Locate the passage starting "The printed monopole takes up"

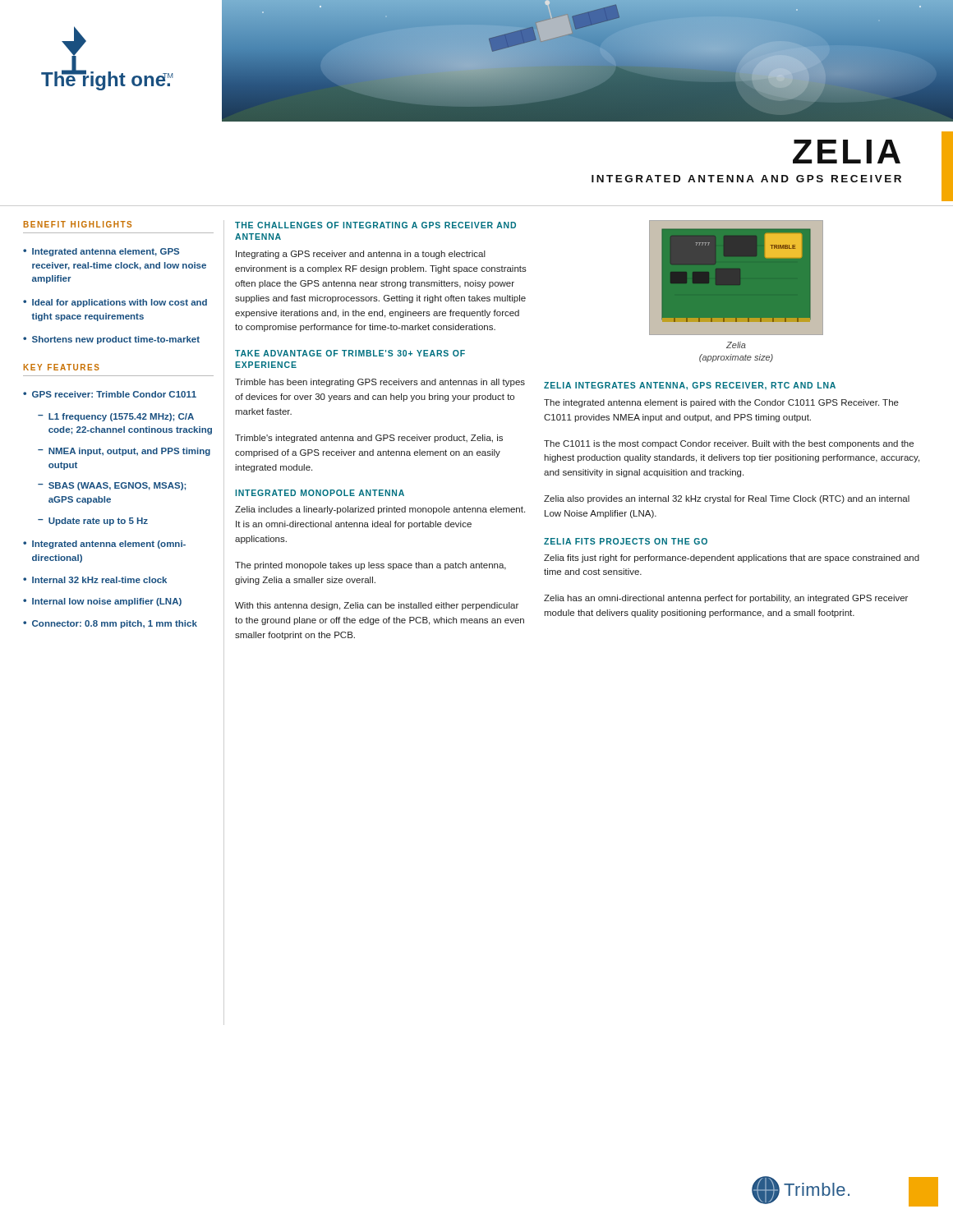point(371,572)
